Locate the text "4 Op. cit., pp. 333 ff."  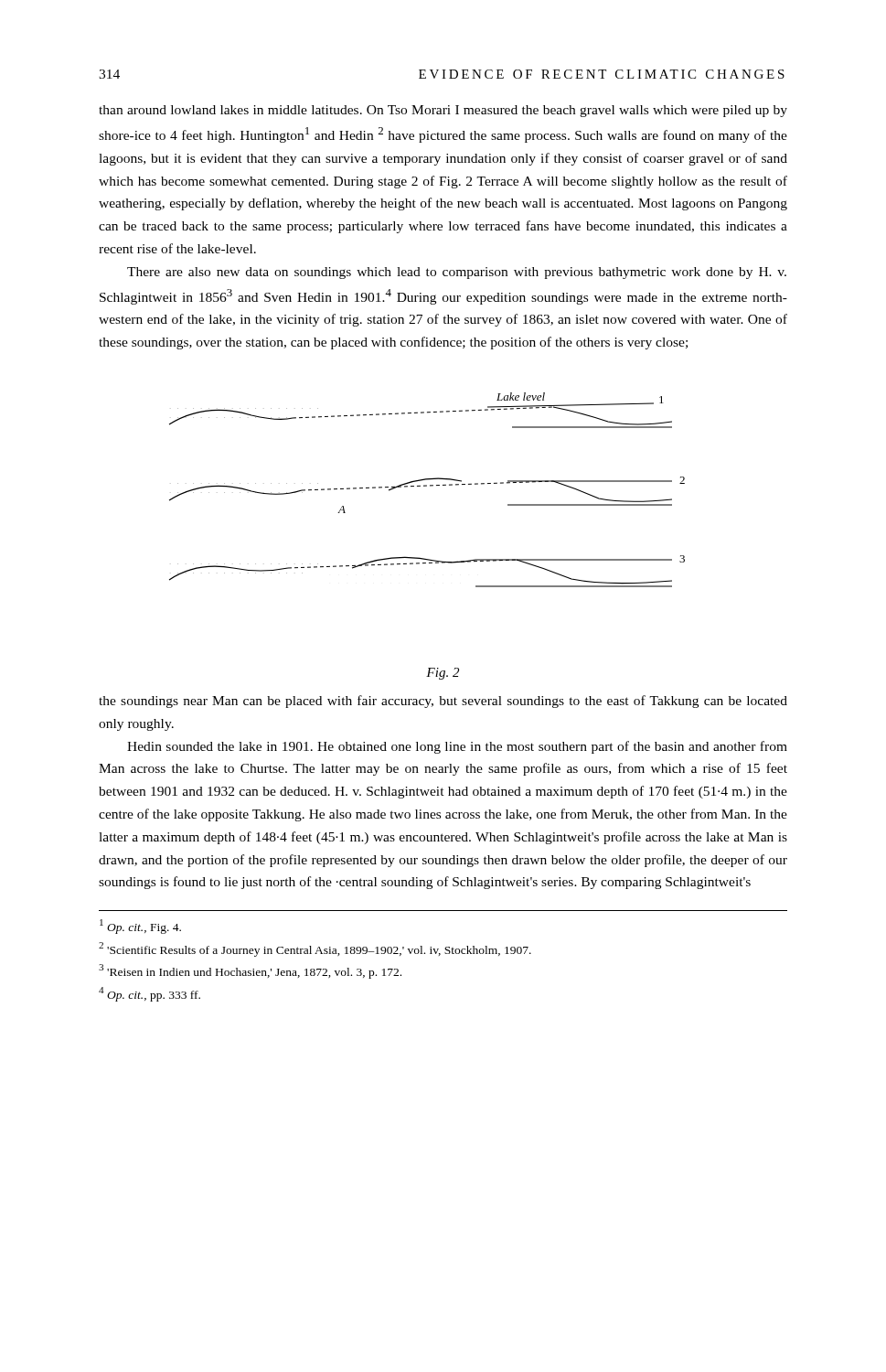150,992
